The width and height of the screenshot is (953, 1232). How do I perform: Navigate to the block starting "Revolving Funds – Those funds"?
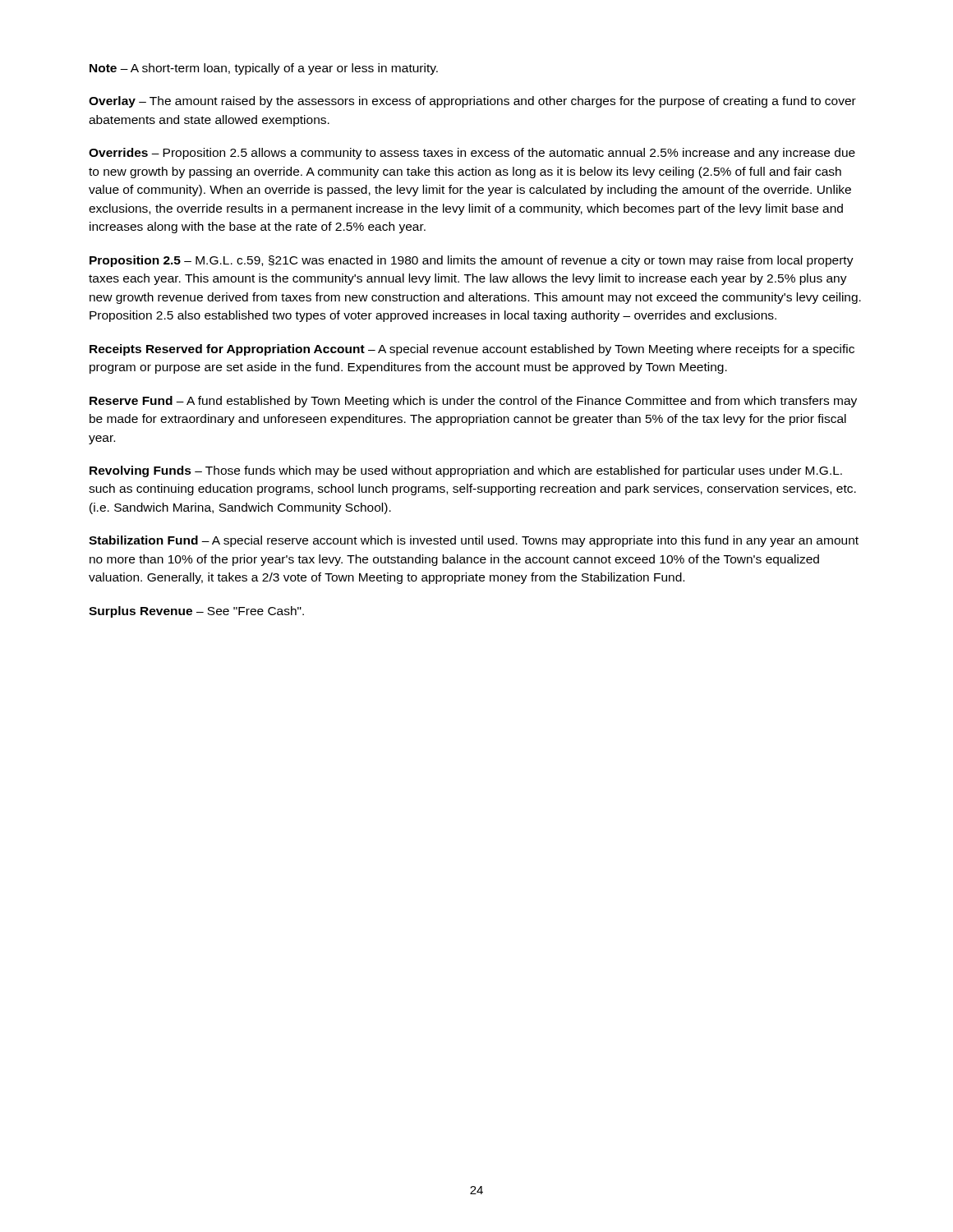coord(473,489)
